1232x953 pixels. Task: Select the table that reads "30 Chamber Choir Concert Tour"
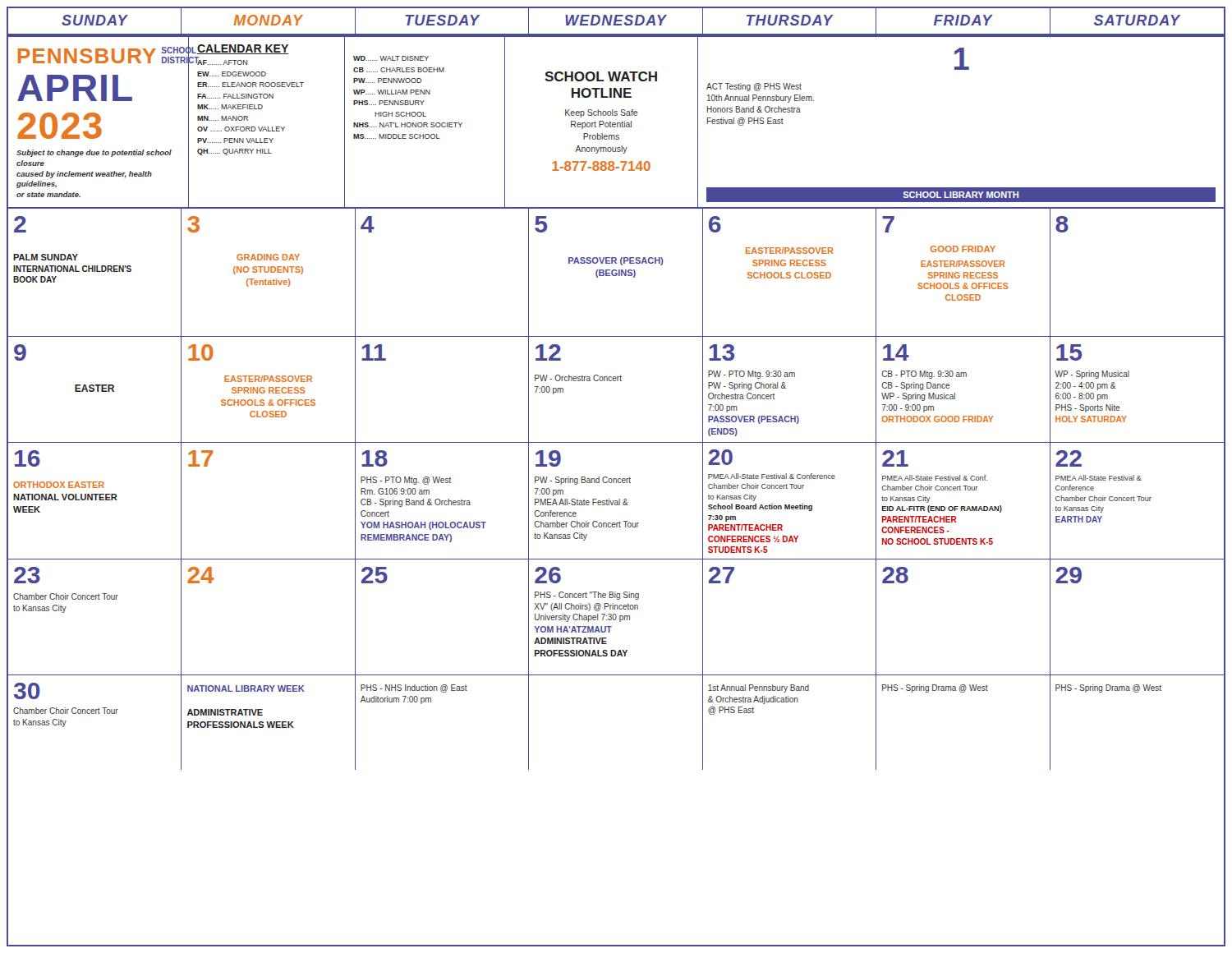(616, 723)
